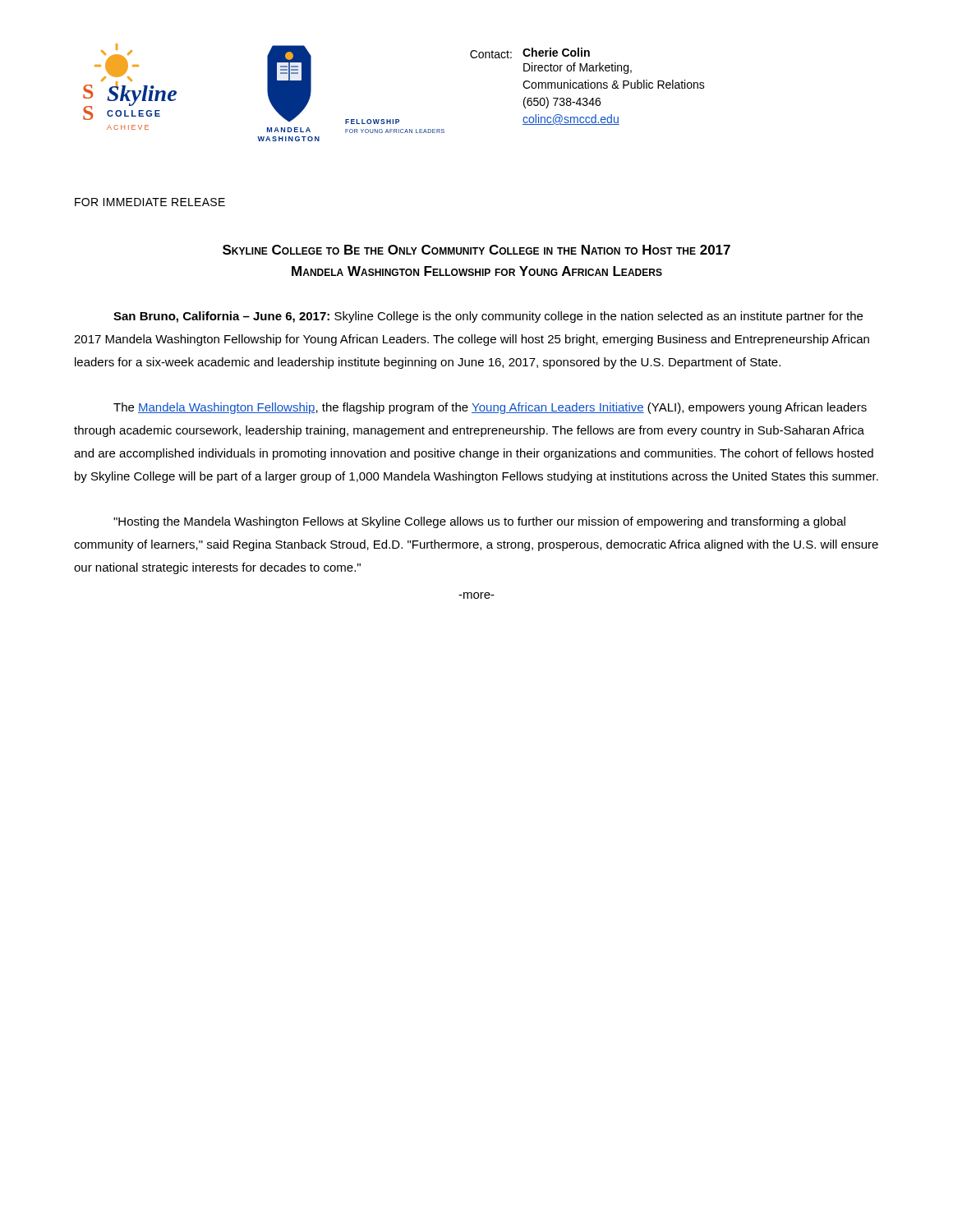The image size is (953, 1232).
Task: Select the text starting "San Bruno, California – June 6, 2017: Skyline"
Action: coord(472,339)
